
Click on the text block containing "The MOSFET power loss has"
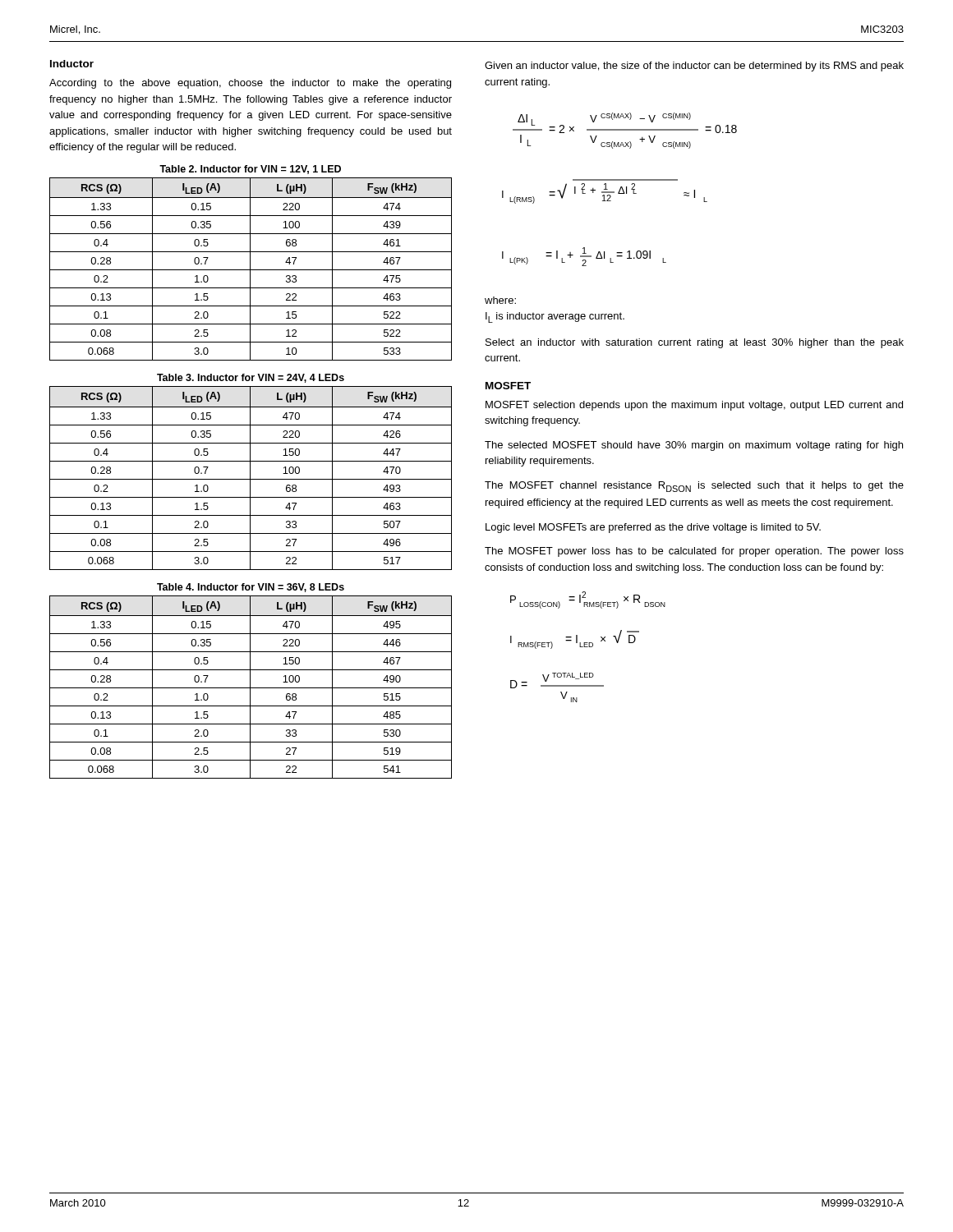(694, 559)
